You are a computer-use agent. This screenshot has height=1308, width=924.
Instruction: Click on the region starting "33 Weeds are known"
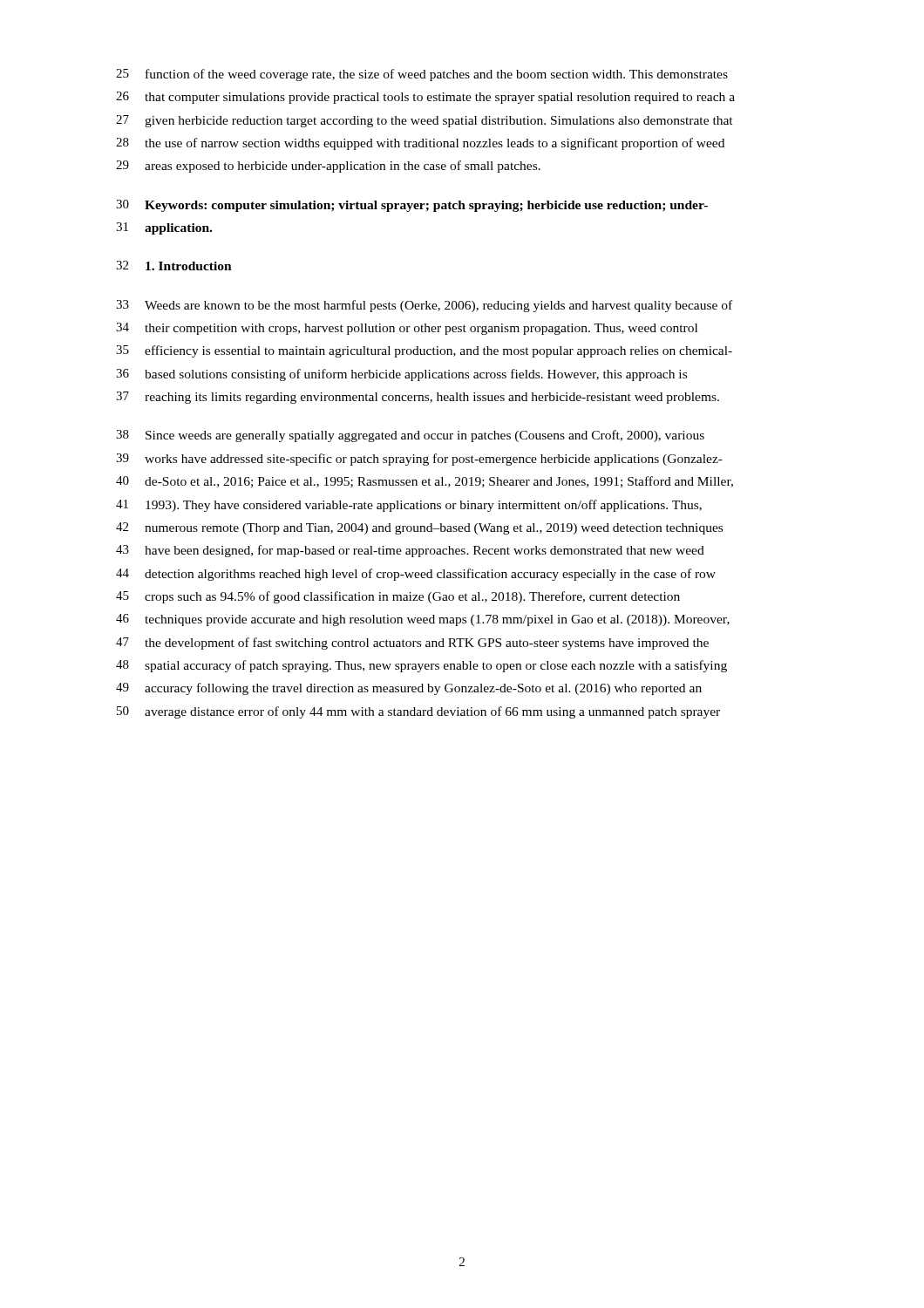click(462, 351)
